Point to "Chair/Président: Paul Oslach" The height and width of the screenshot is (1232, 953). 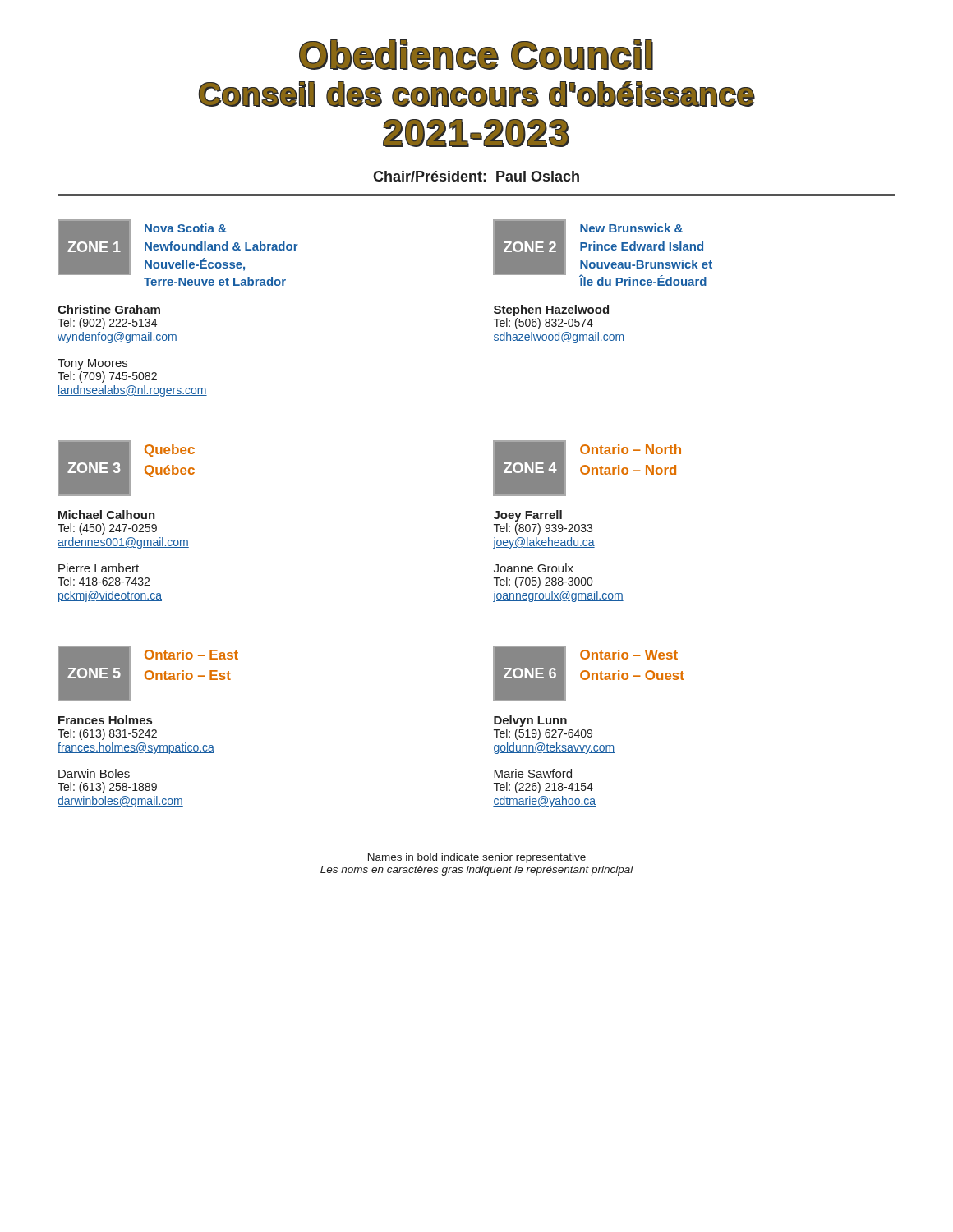pos(476,177)
